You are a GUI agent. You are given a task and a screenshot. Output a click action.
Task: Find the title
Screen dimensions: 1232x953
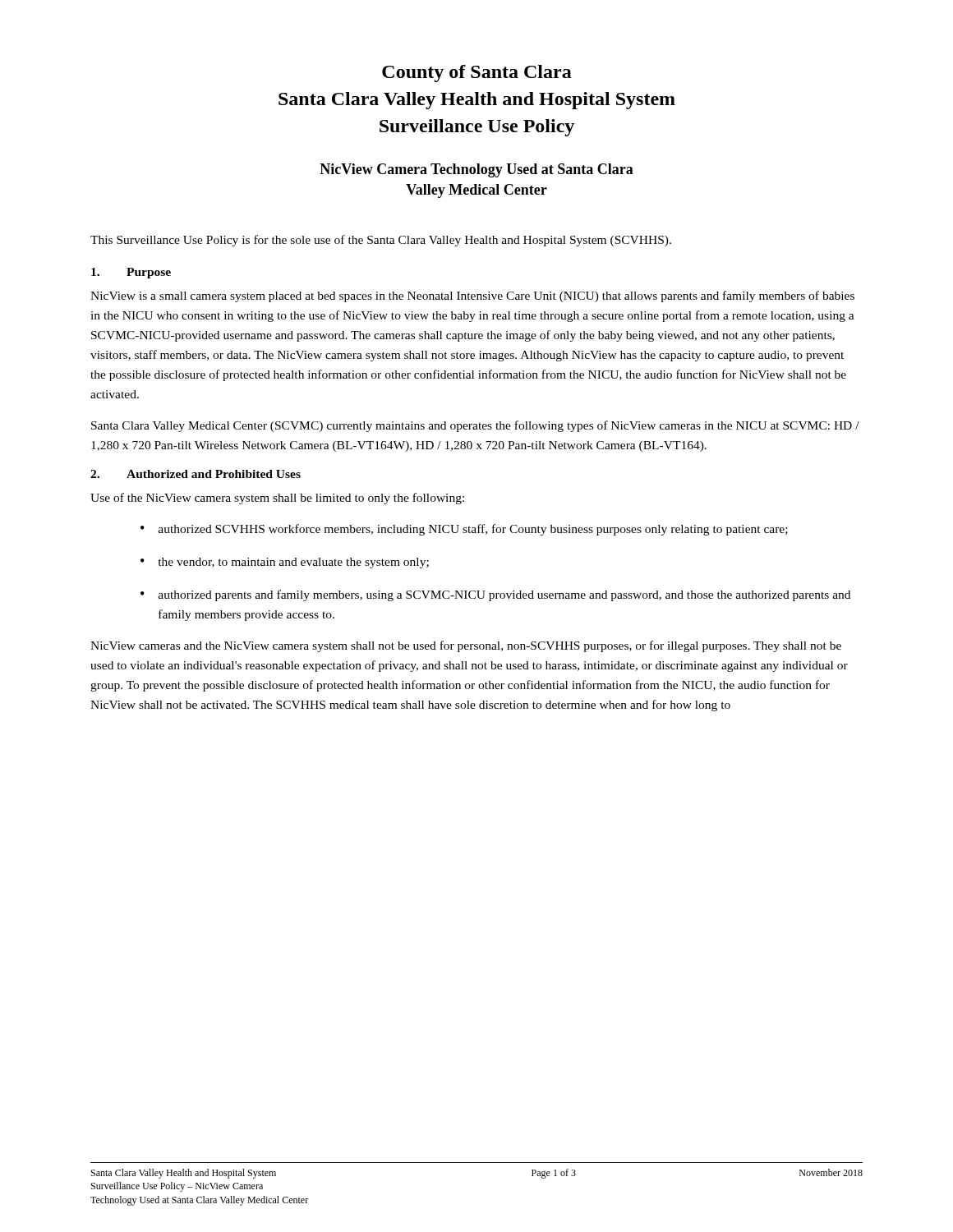476,99
